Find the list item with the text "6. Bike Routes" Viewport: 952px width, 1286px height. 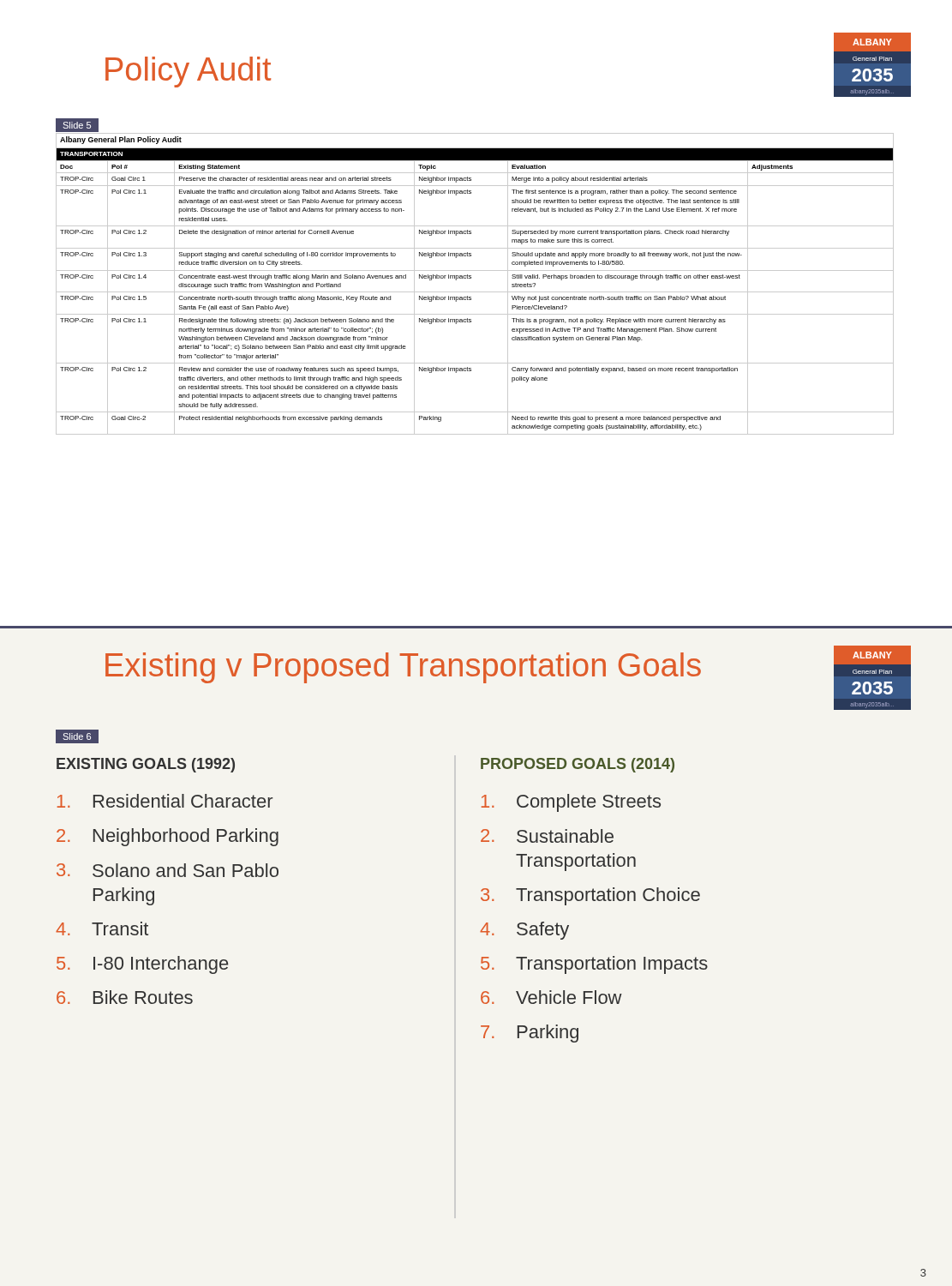[x=125, y=998]
